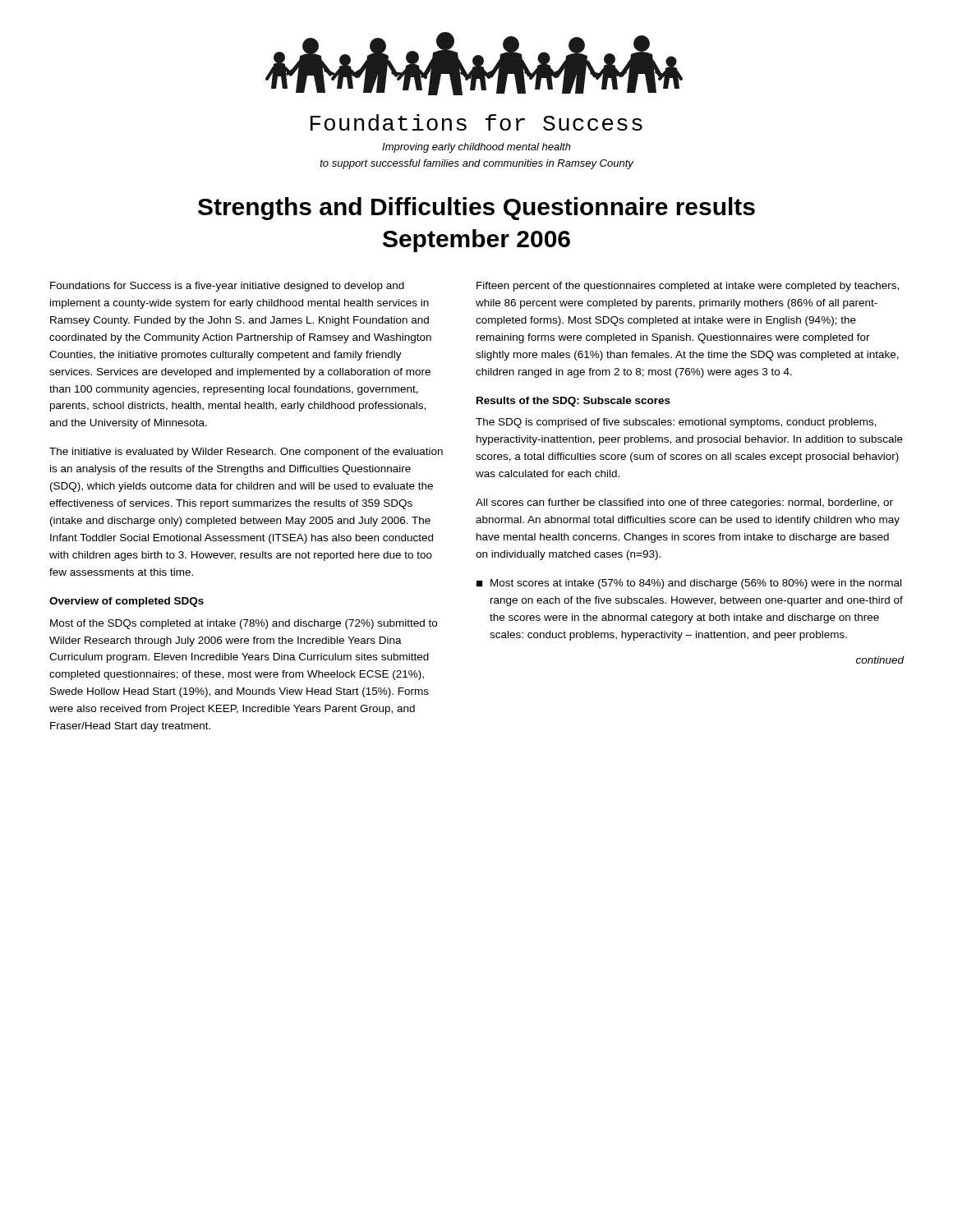Find the block on this page that starts "The initiative is evaluated"
The height and width of the screenshot is (1232, 953).
click(247, 513)
